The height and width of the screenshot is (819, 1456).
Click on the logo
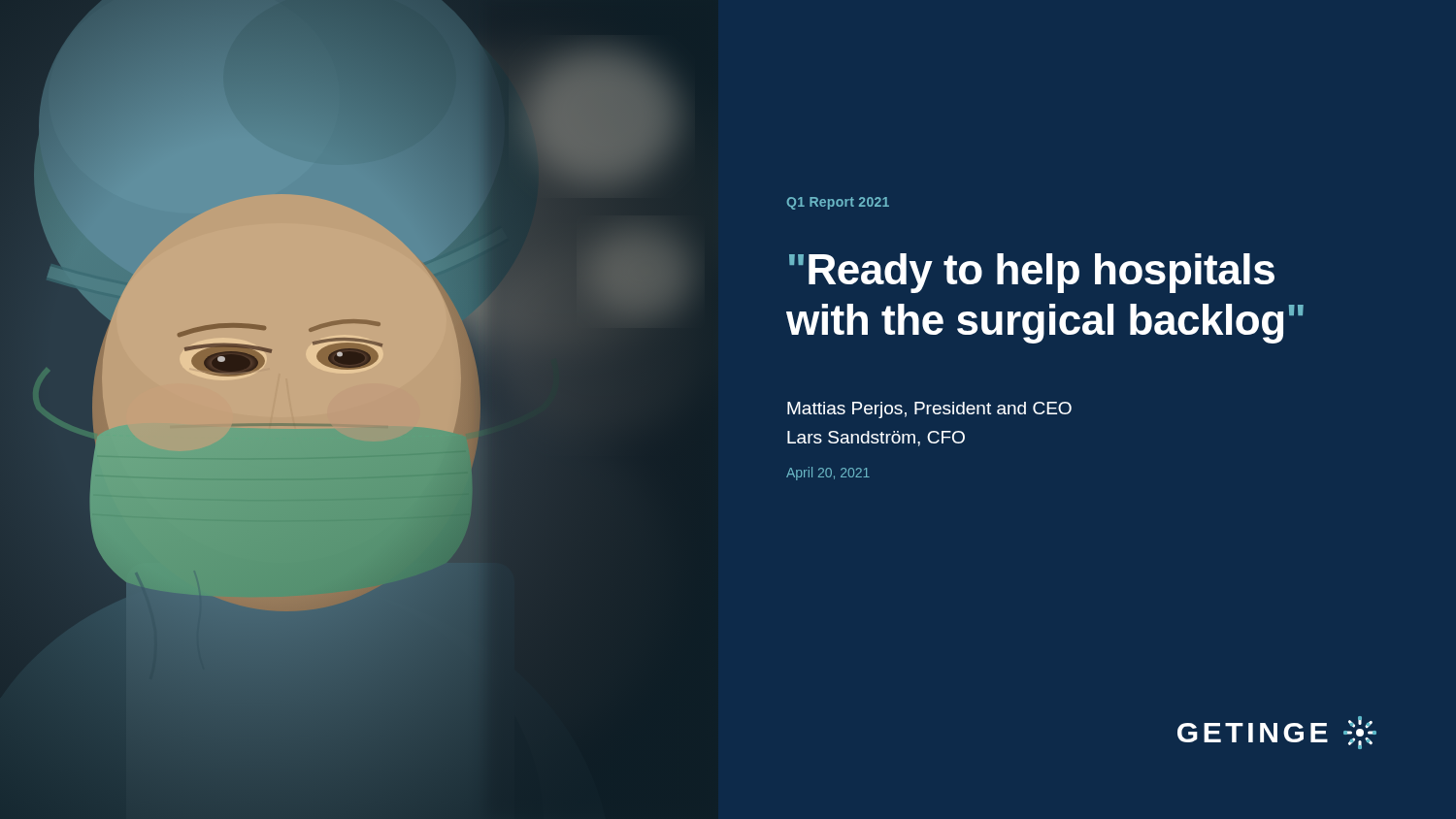tap(1277, 733)
